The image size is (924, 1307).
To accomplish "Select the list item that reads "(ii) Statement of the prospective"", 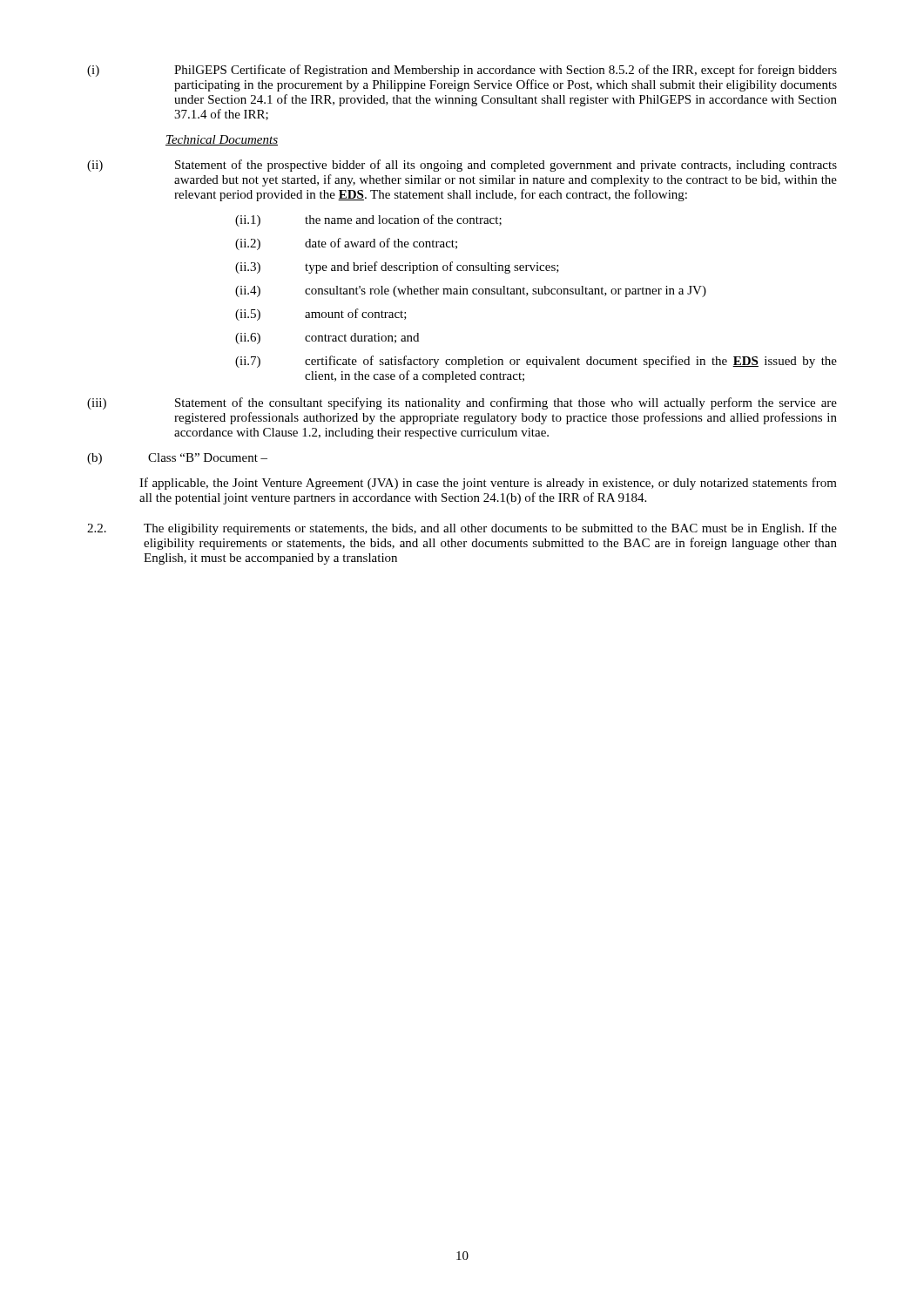I will click(462, 180).
